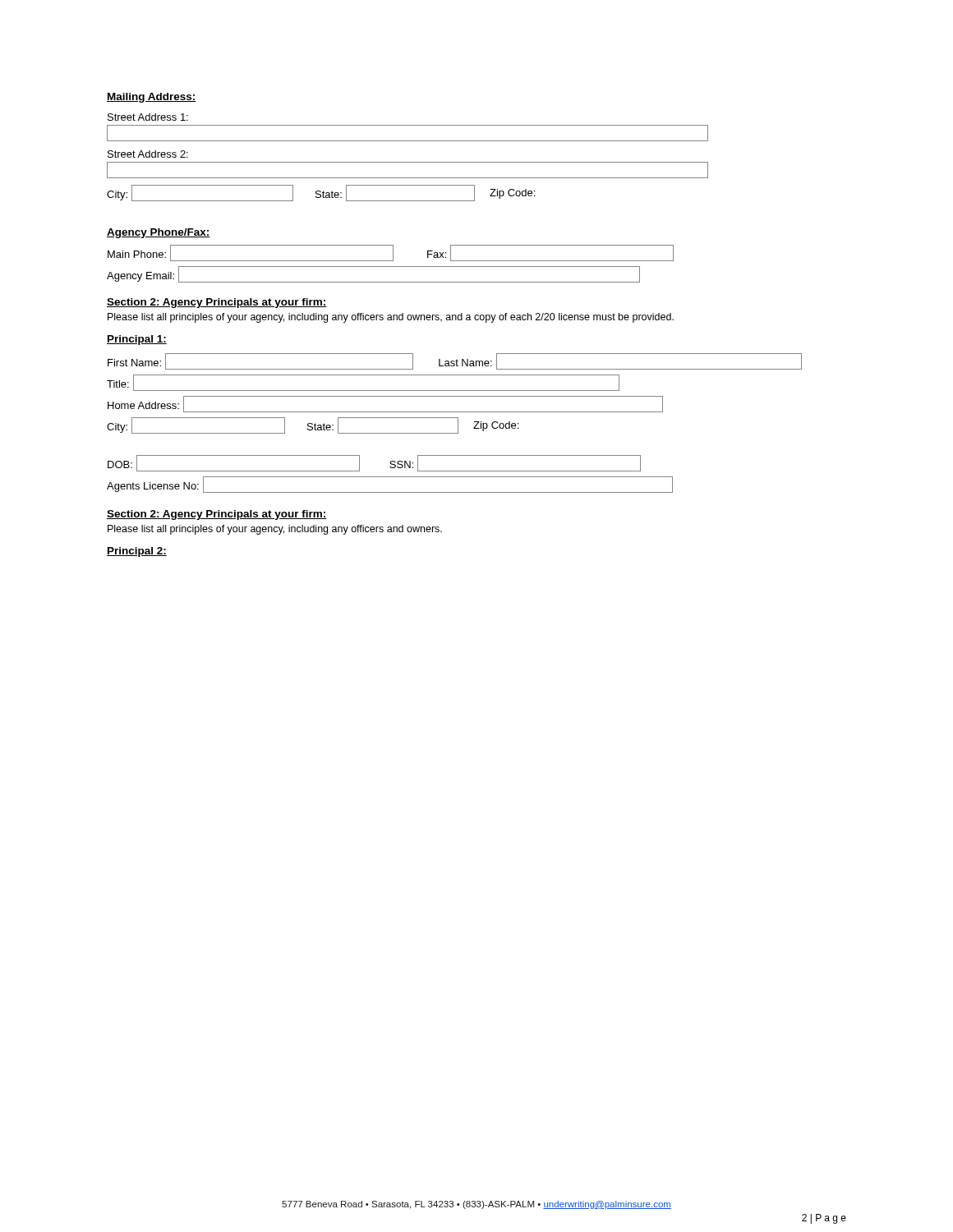Find the text with the text "Street Address 2:"
This screenshot has height=1232, width=953.
(x=476, y=163)
